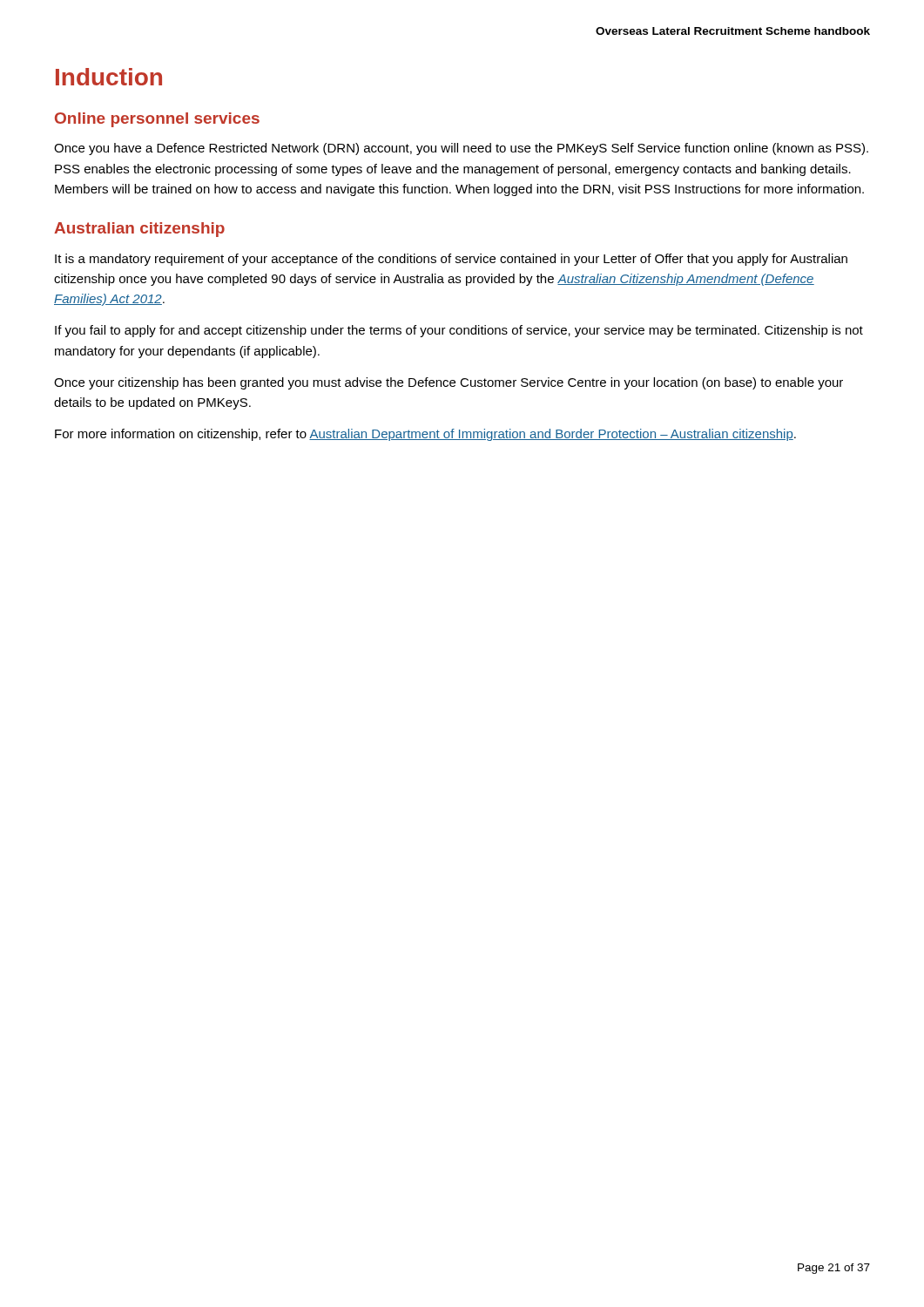The height and width of the screenshot is (1307, 924).
Task: Where is the passage that starts "For more information on citizenship, refer"?
Action: 425,434
